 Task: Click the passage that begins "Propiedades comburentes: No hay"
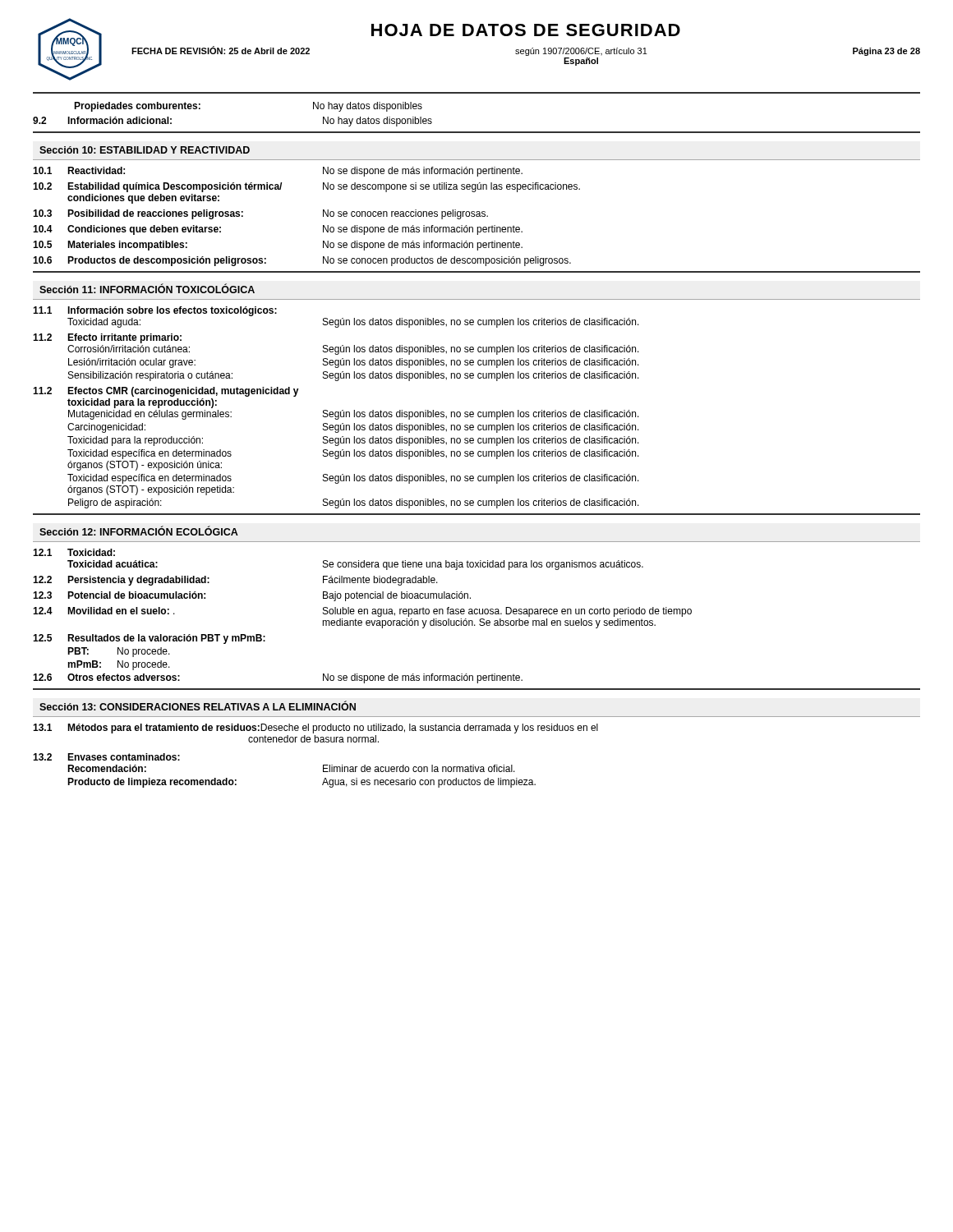142,106
